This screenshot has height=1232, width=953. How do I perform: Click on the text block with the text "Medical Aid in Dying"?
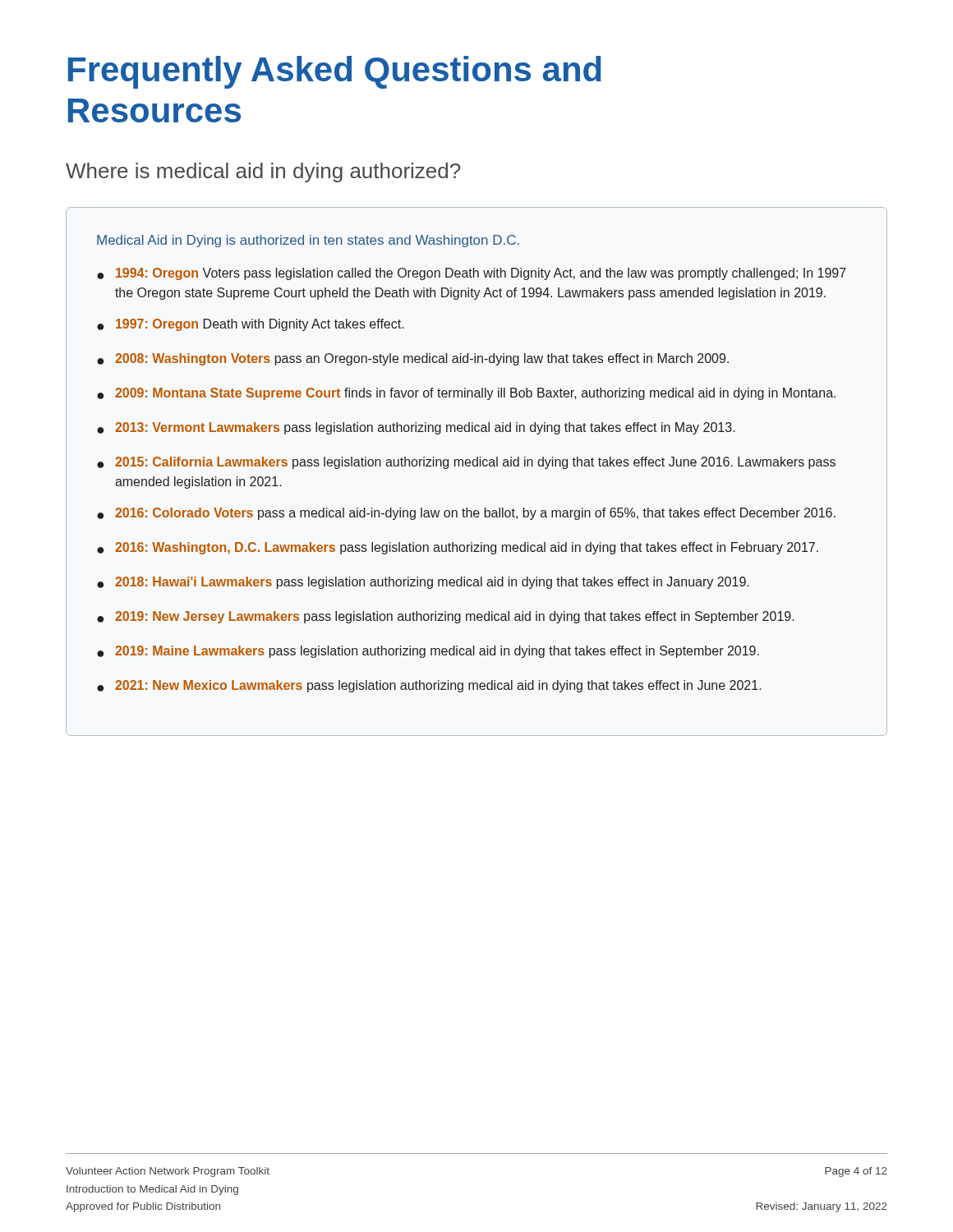[308, 240]
